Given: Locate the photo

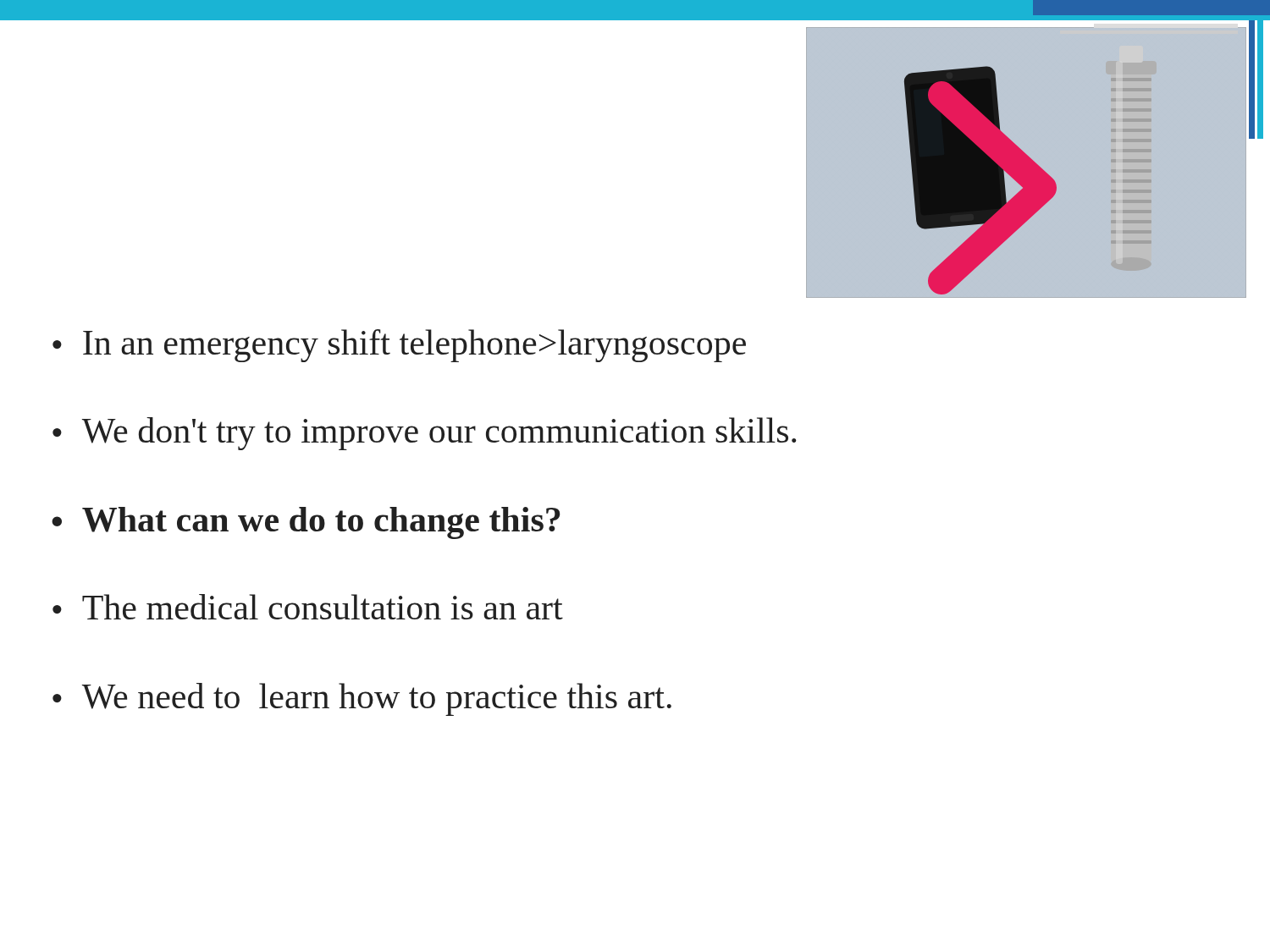Looking at the screenshot, I should (x=1026, y=162).
